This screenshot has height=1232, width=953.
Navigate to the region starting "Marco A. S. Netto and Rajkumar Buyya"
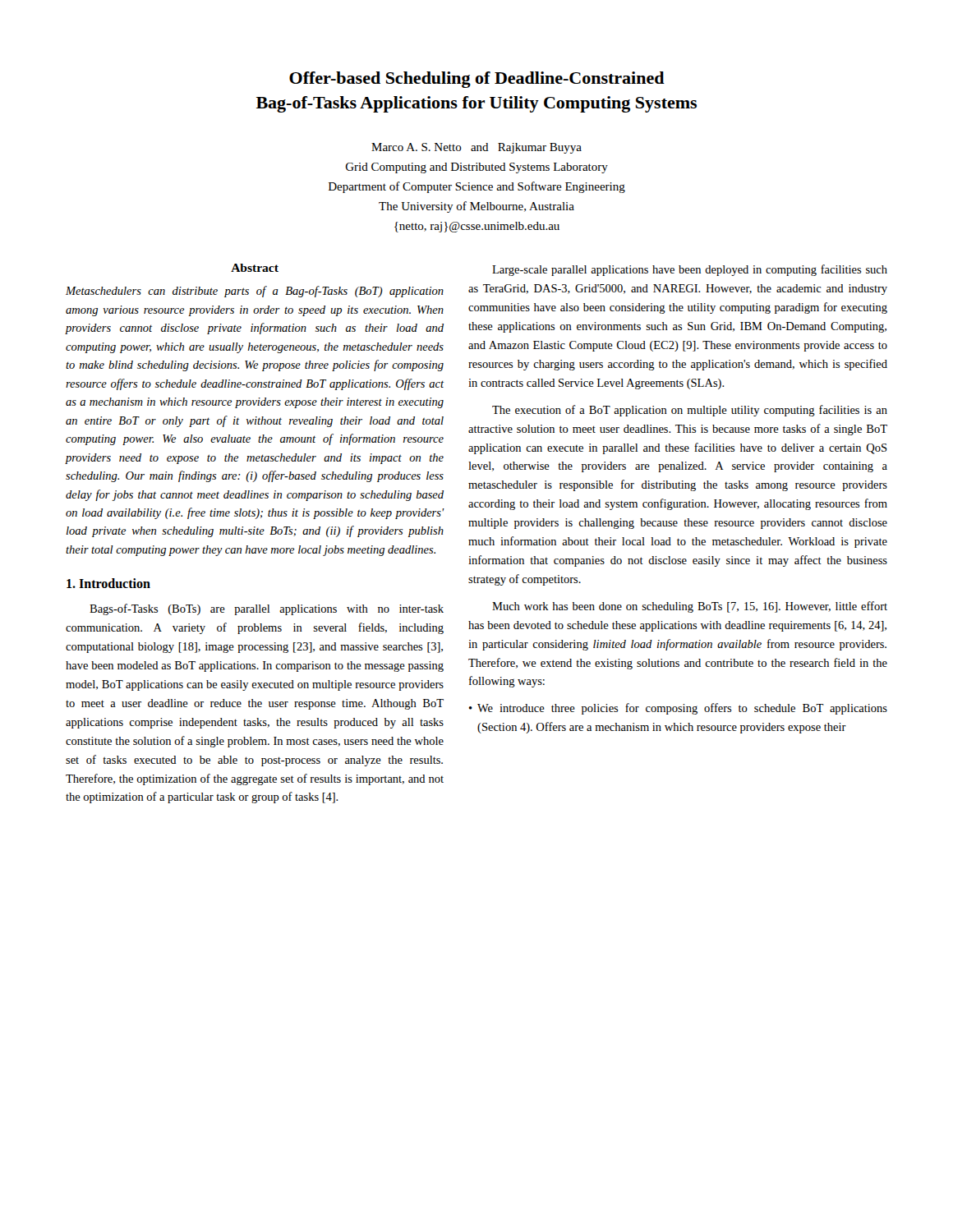point(476,187)
